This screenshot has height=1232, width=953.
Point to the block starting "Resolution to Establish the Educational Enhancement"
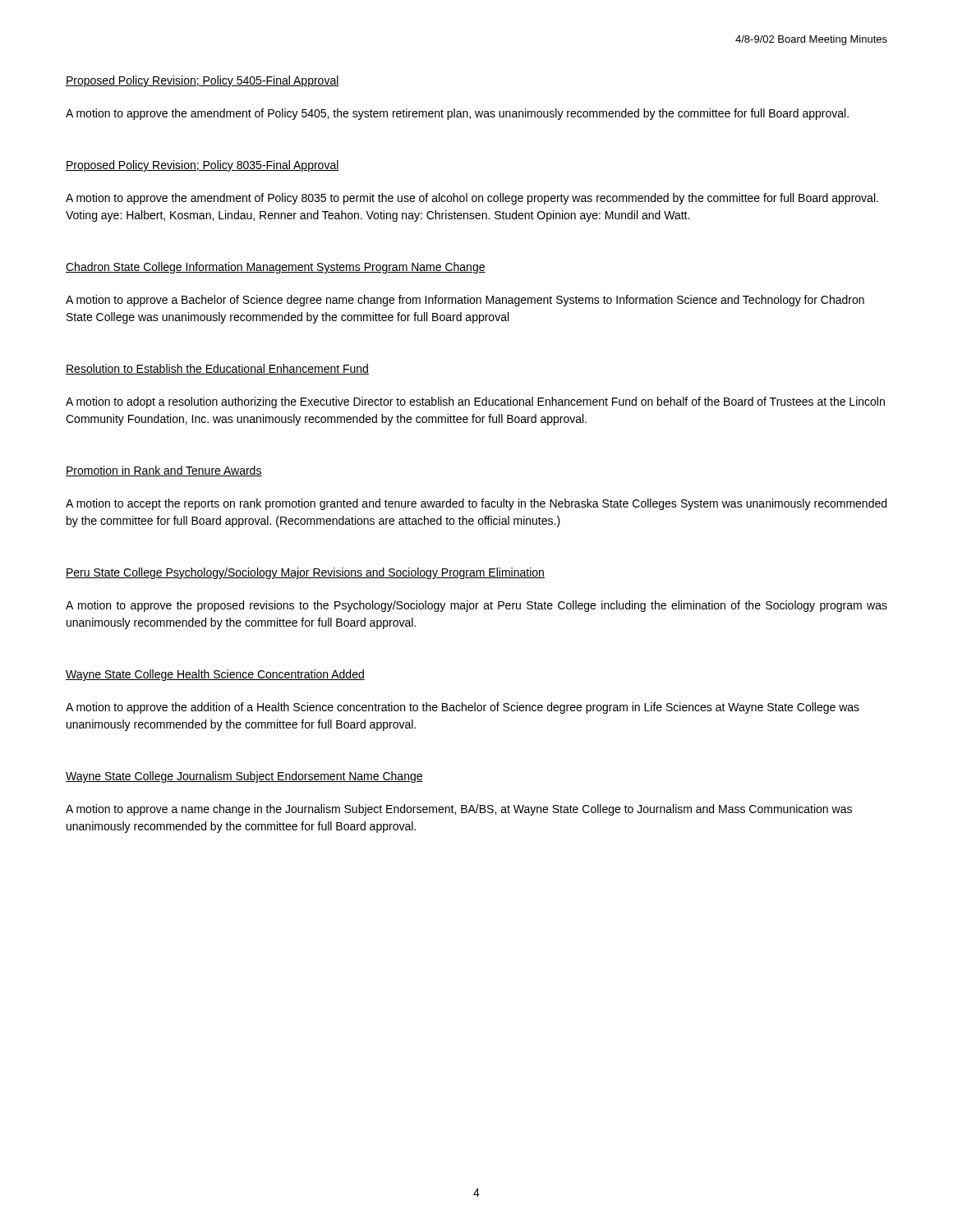[x=217, y=369]
